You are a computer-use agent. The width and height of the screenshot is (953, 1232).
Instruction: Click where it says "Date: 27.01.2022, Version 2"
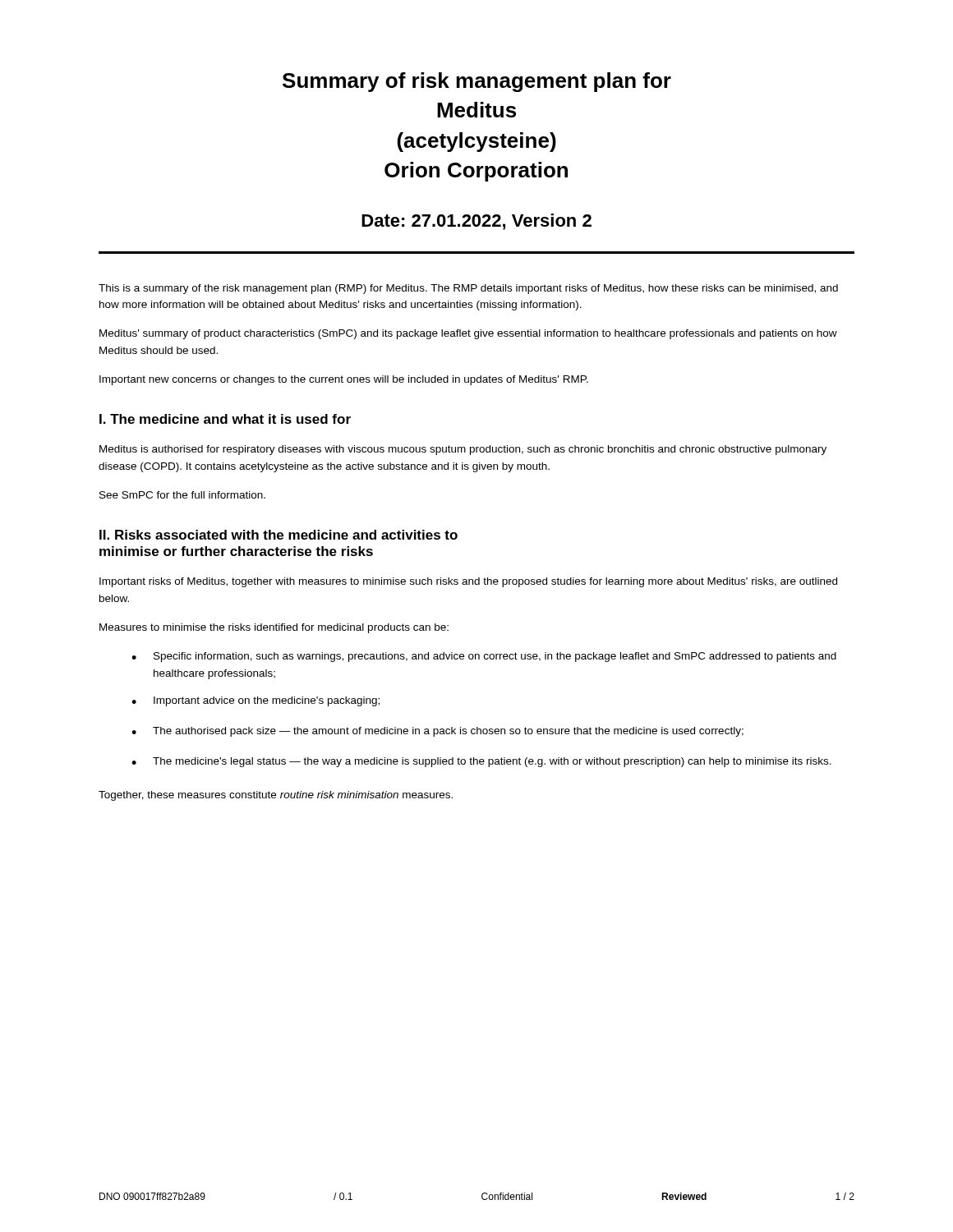pyautogui.click(x=476, y=221)
